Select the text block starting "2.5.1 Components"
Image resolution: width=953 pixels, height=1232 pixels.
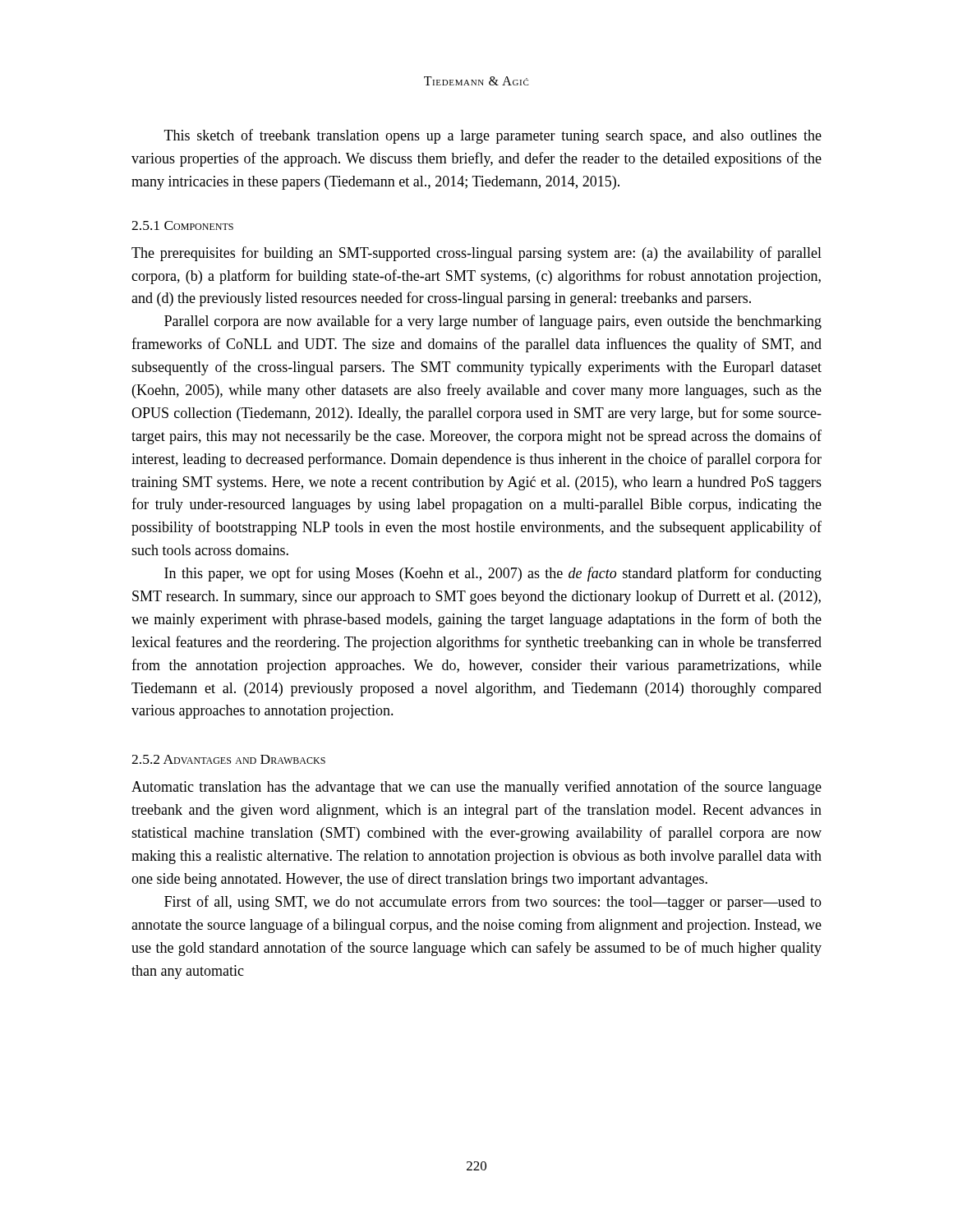tap(183, 225)
